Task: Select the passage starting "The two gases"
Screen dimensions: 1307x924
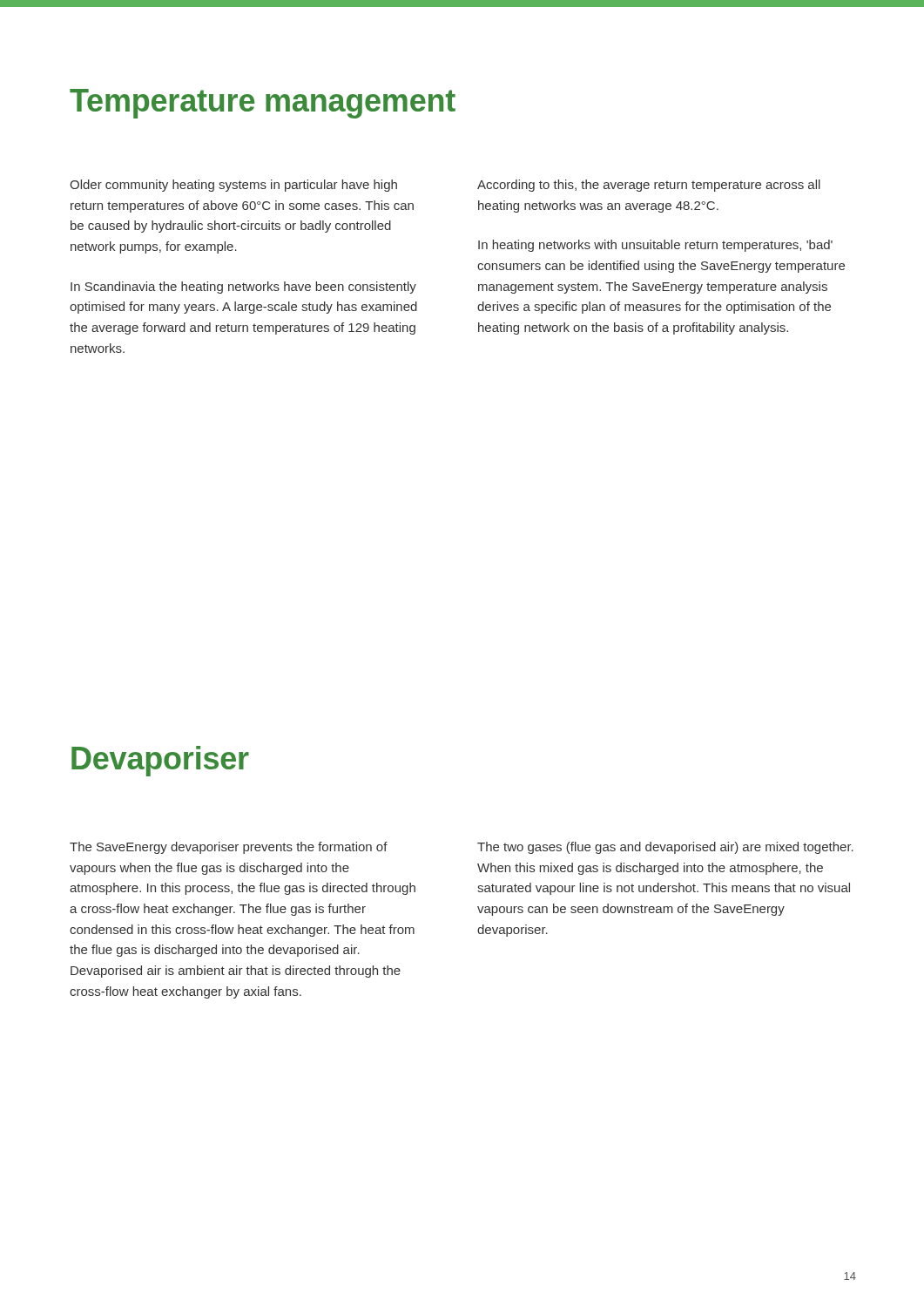Action: click(666, 888)
